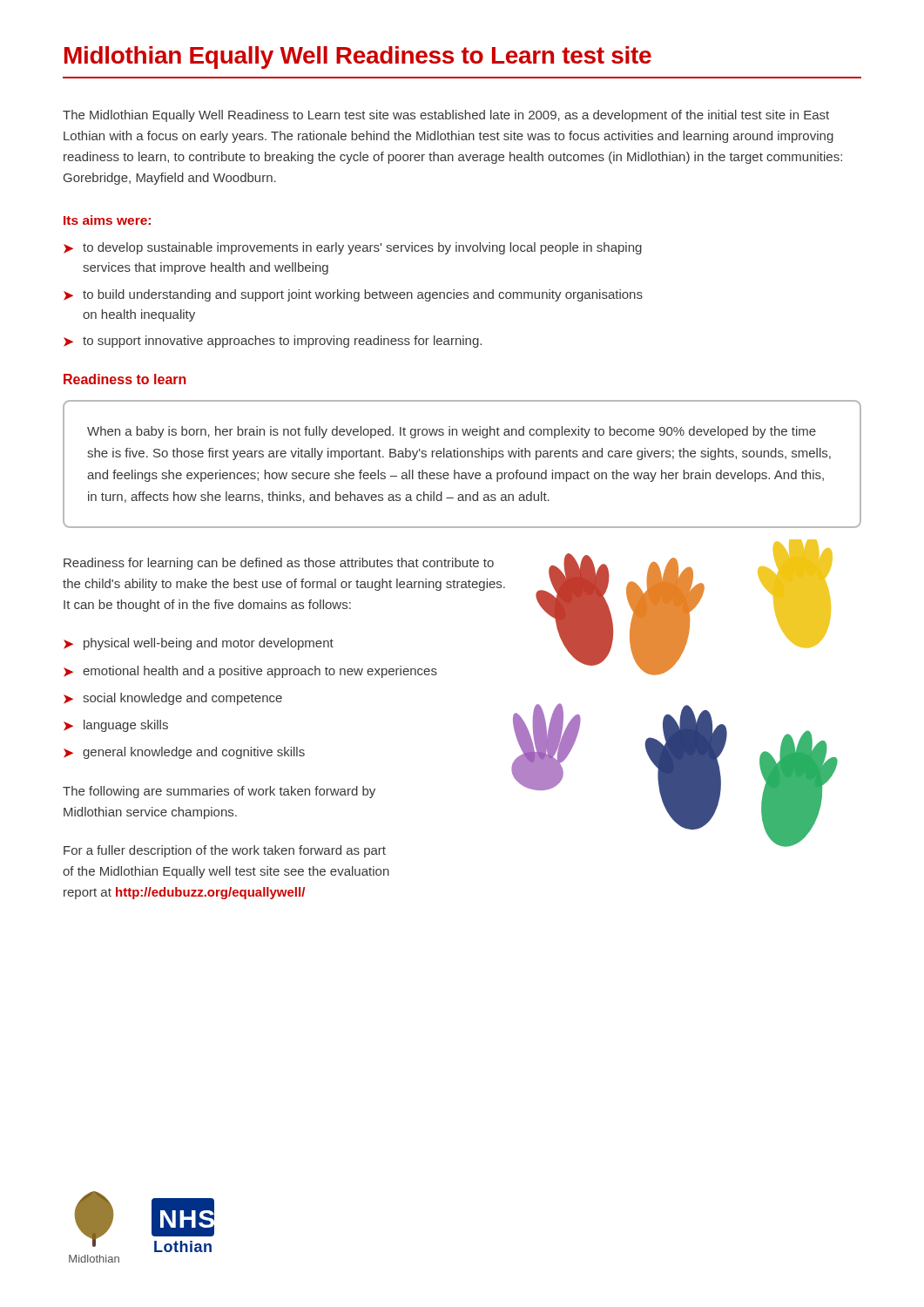The height and width of the screenshot is (1307, 924).
Task: Click on the list item containing "➤ to support innovative"
Action: 273,341
